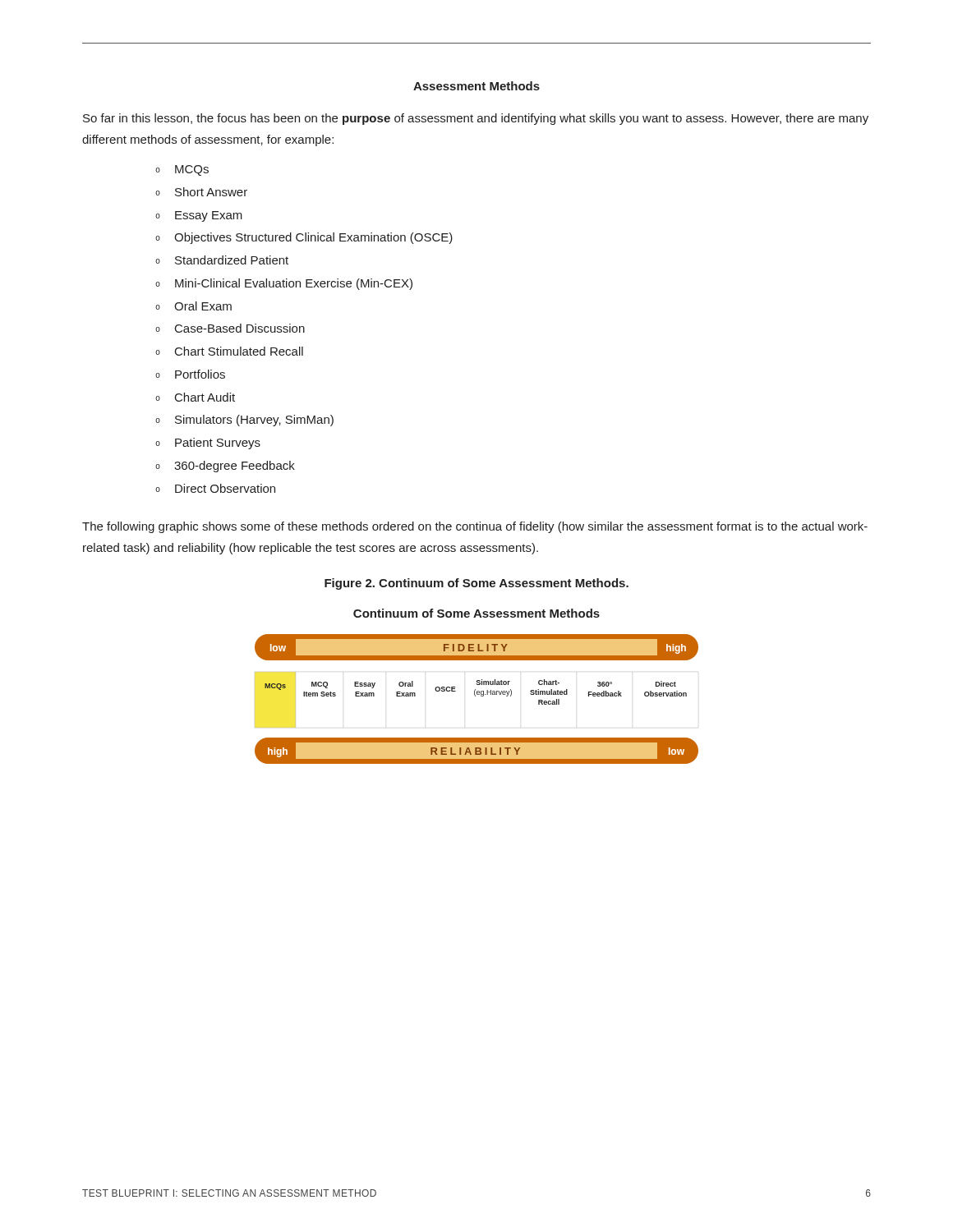
Task: Find the passage starting "So far in this lesson, the"
Action: [475, 128]
